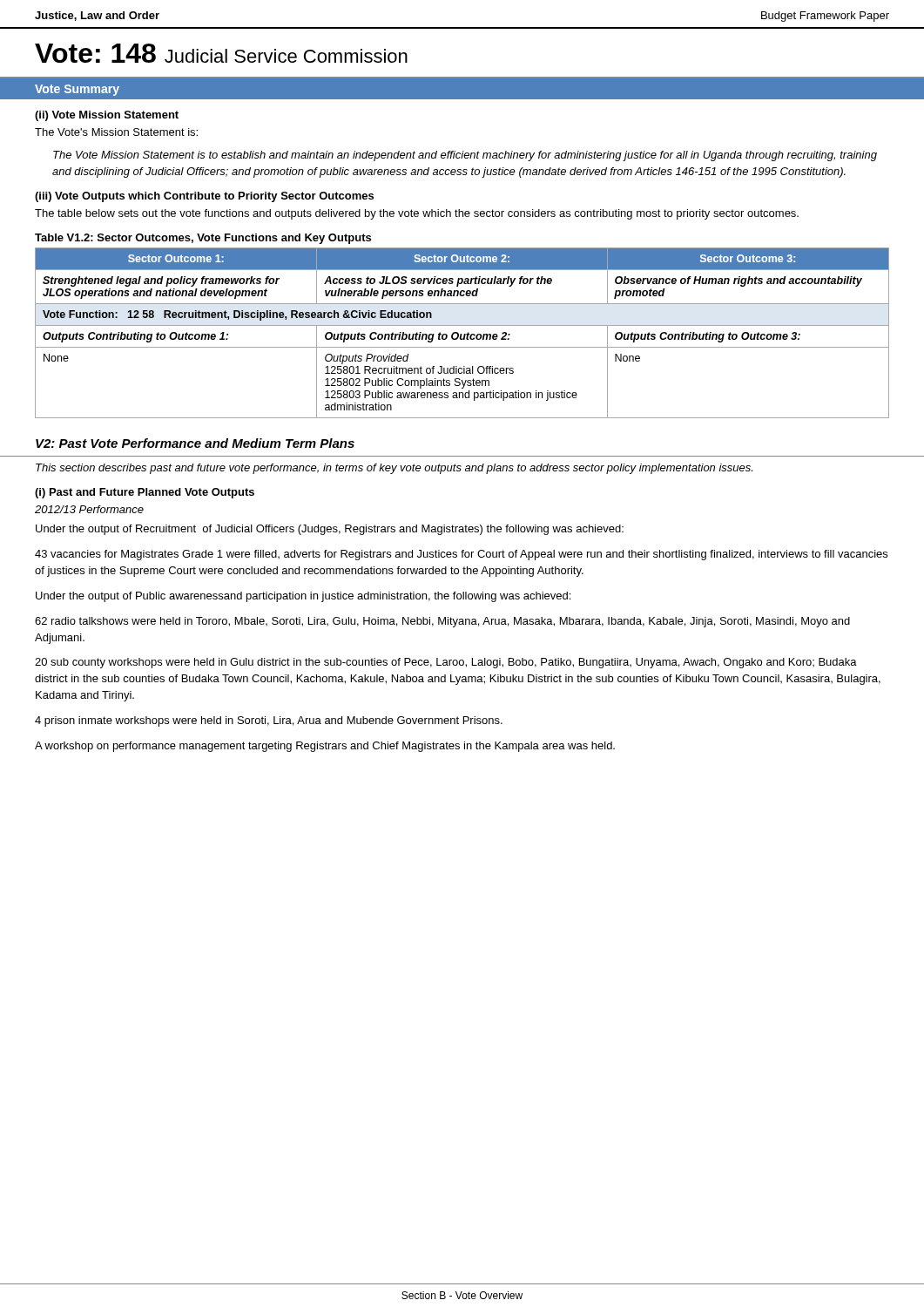Locate the block starting "Under the output of Public awarenessand participation"
This screenshot has width=924, height=1307.
[x=303, y=595]
